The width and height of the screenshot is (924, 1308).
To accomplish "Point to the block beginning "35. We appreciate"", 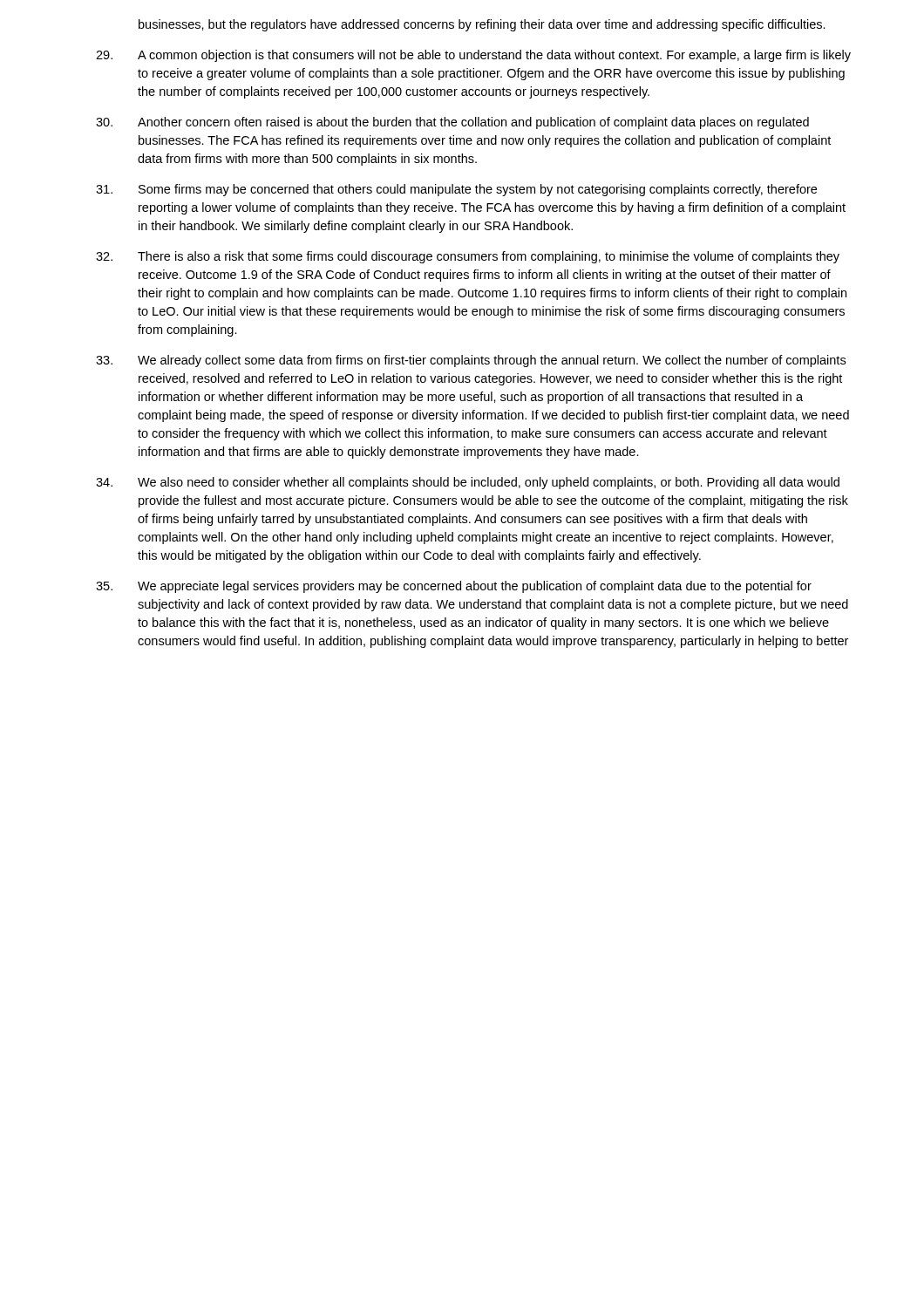I will [x=475, y=614].
